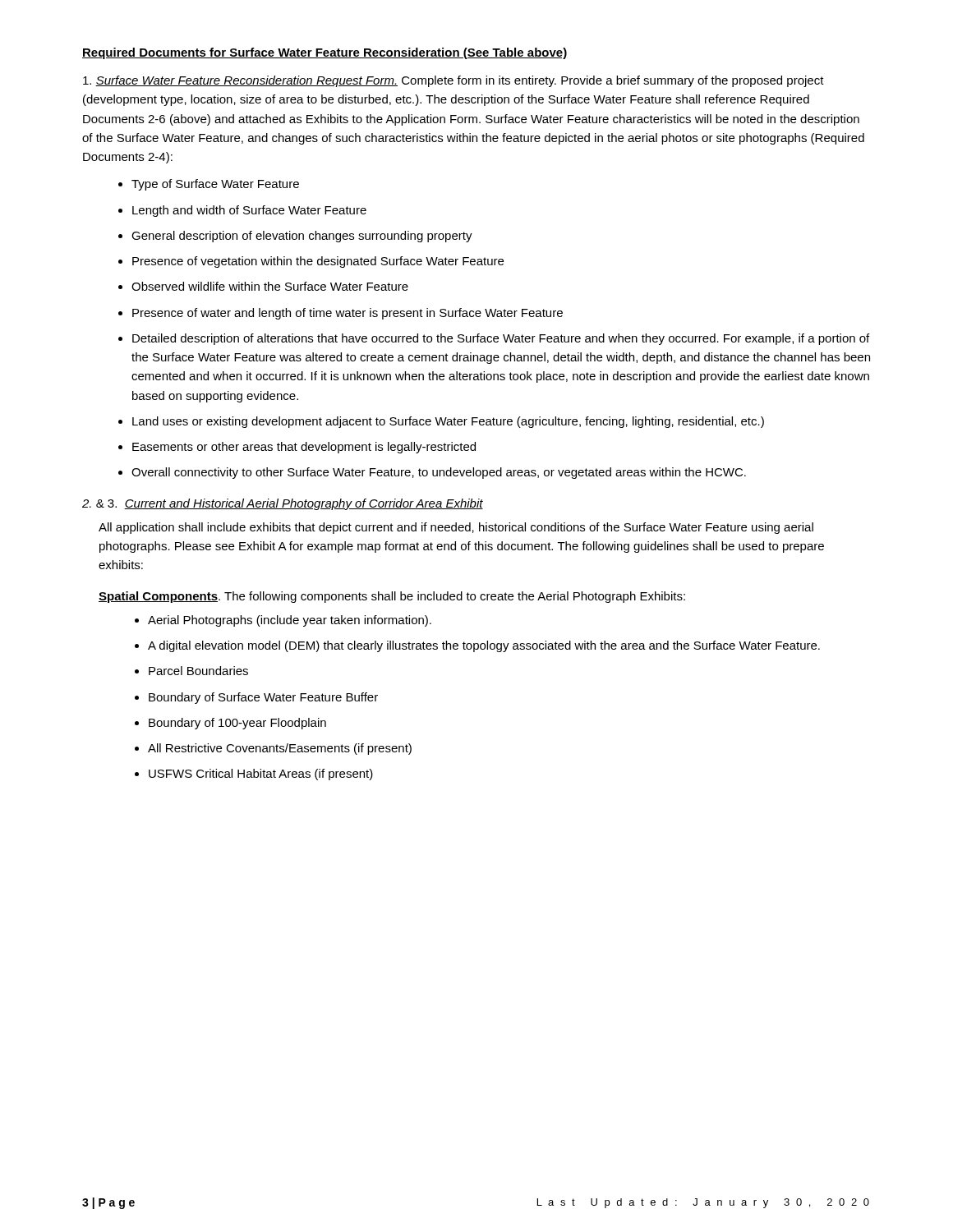Select the element starting "Presence of vegetation within the designated Surface"
This screenshot has width=953, height=1232.
318,261
